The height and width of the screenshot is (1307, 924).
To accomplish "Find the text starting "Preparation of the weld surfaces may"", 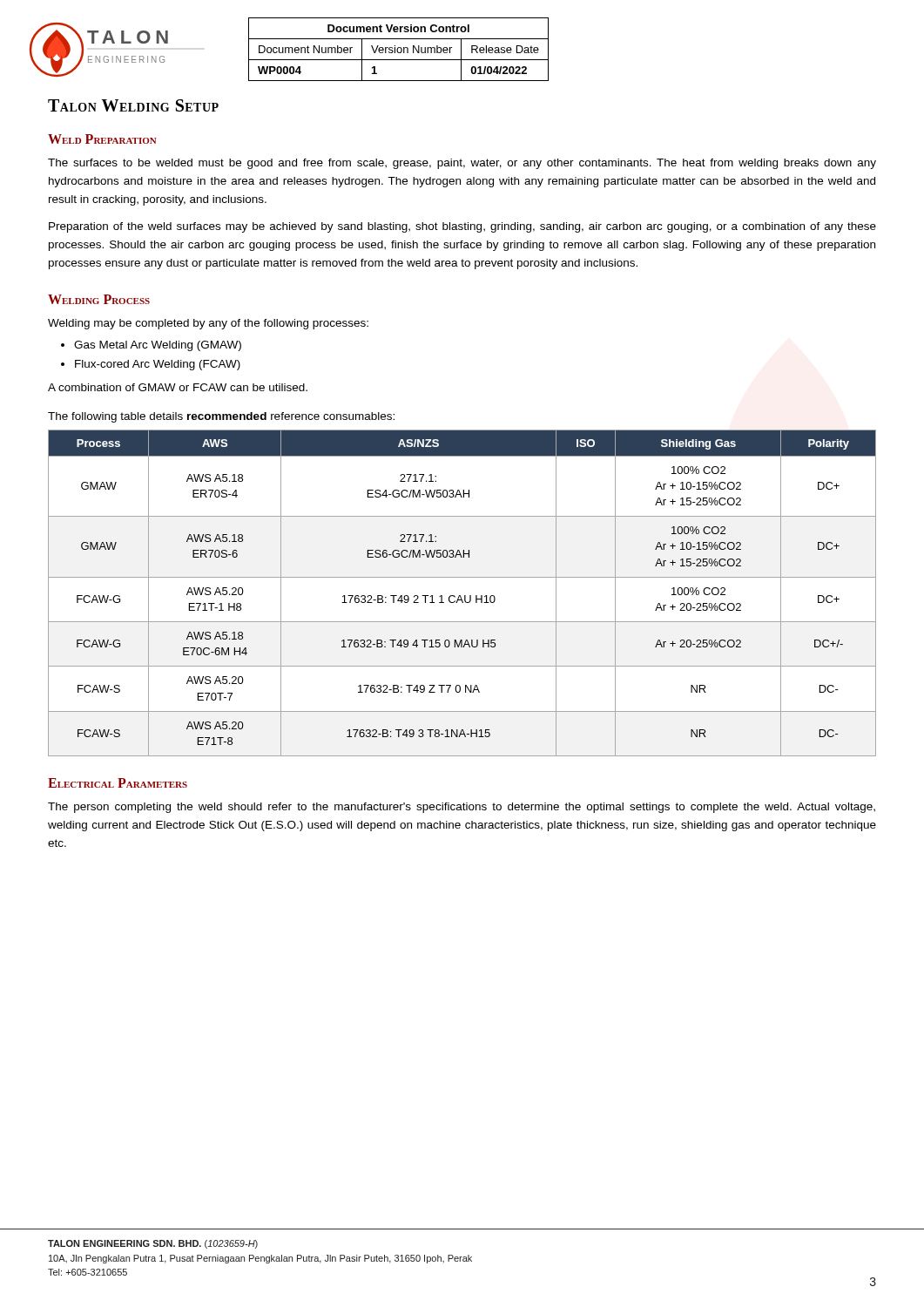I will tap(462, 244).
